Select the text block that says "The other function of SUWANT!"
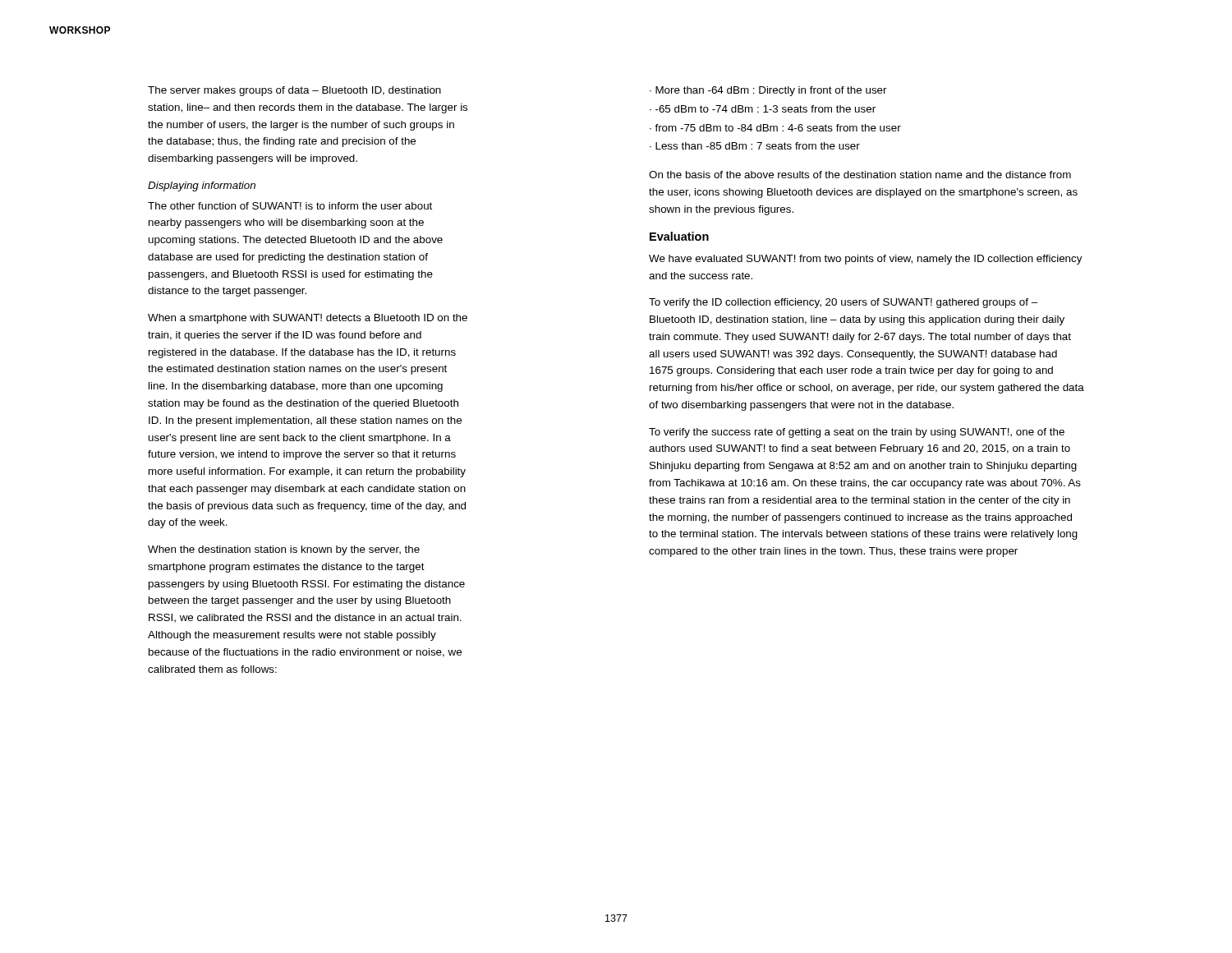The height and width of the screenshot is (953, 1232). coord(308,249)
